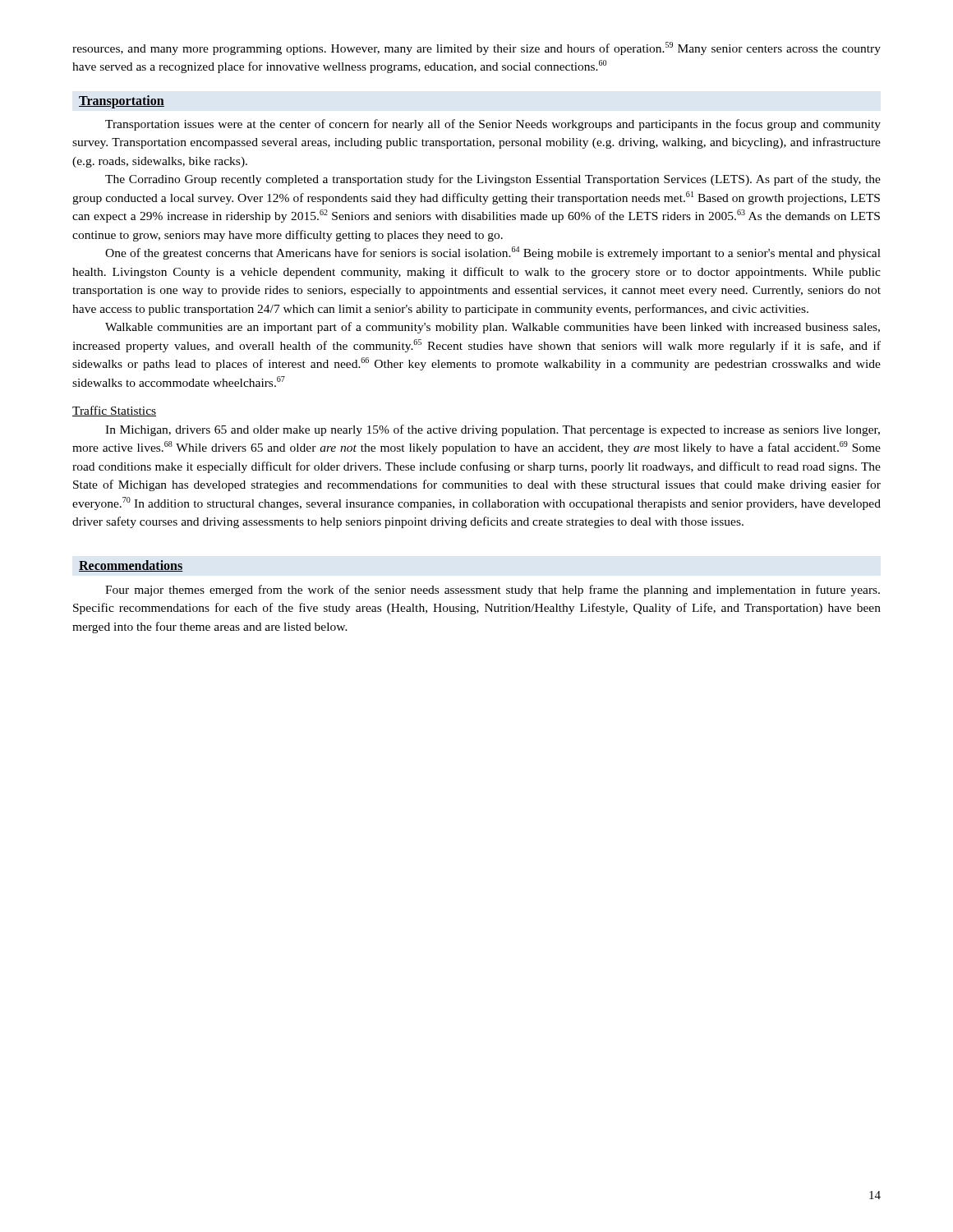Click on the section header with the text "Traffic Statistics"
The height and width of the screenshot is (1232, 953).
(x=114, y=410)
